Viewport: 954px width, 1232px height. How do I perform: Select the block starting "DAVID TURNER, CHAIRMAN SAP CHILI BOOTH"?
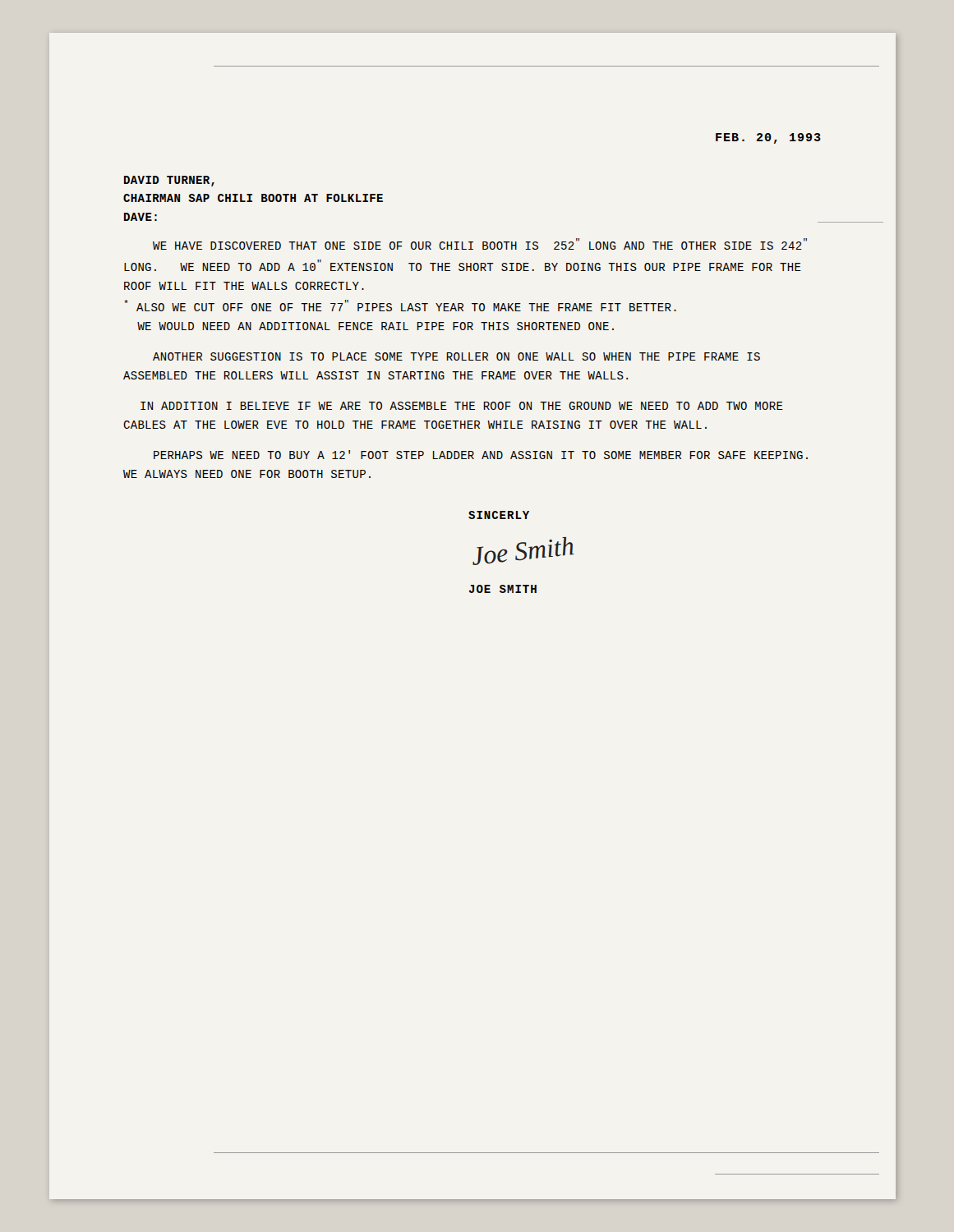253,199
